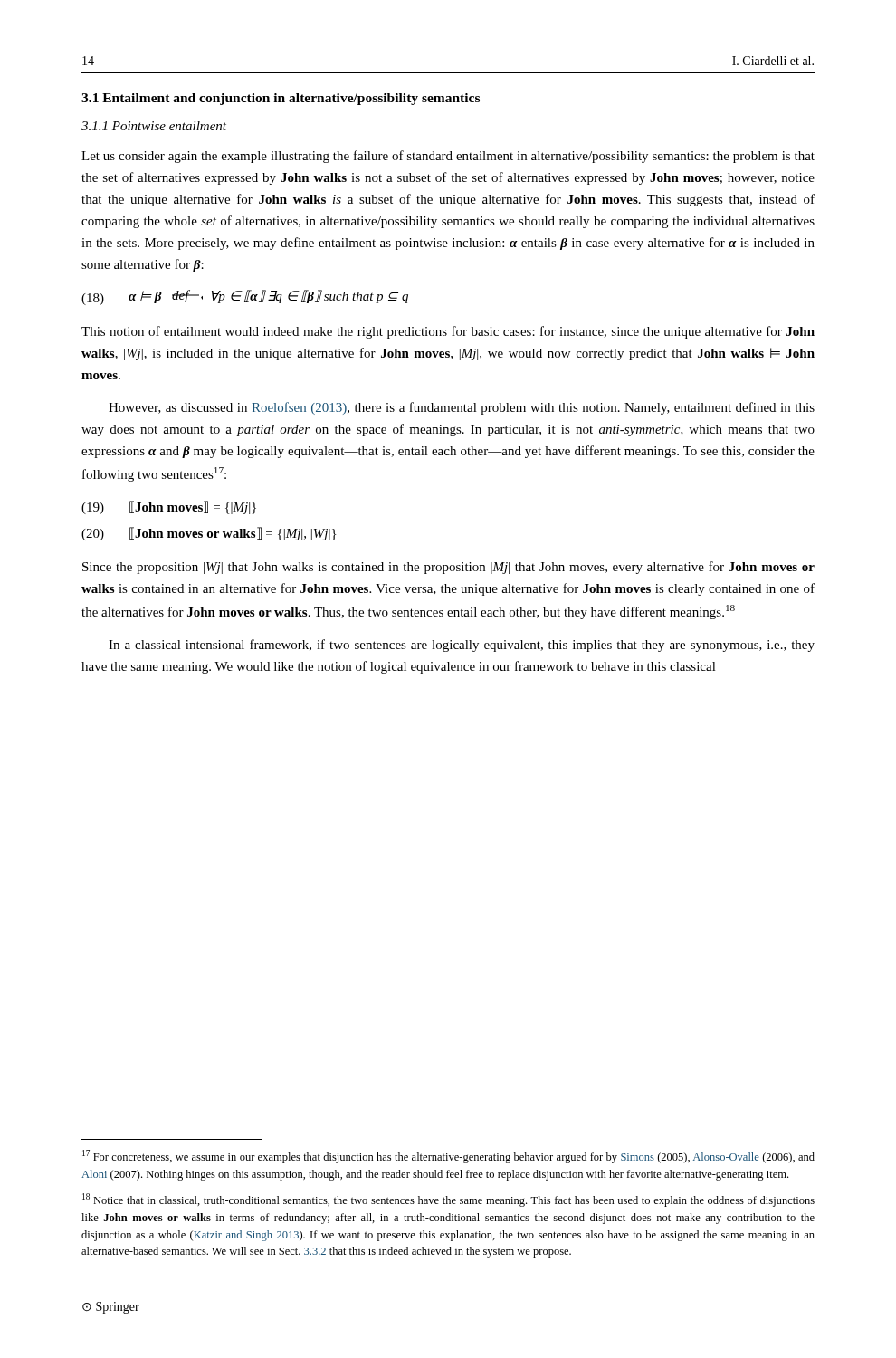Locate the text block with the text "However, as discussed in Roelofsen (2013), there"

[x=448, y=441]
